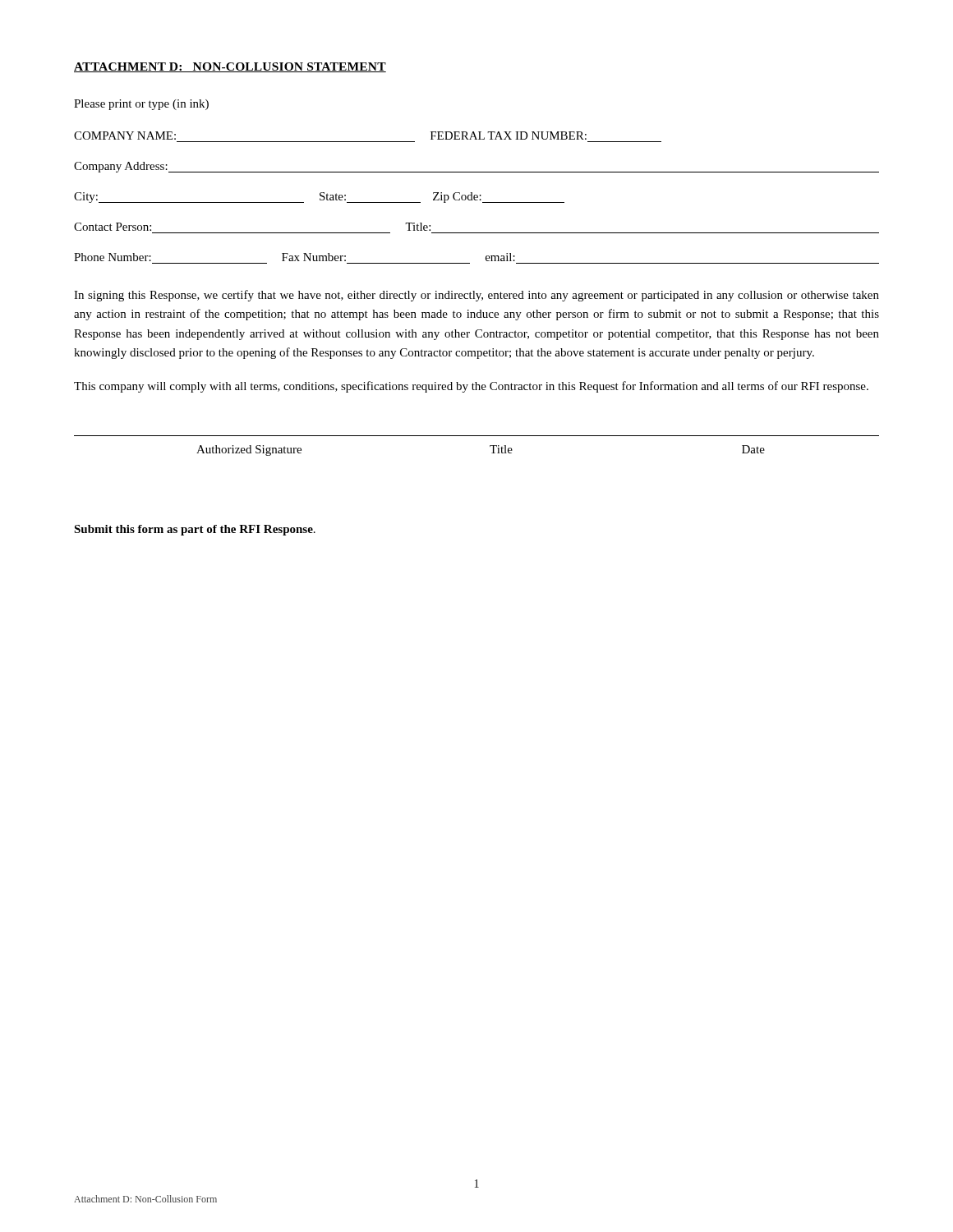Select the text block that says "COMPANY NAME: FEDERAL TAX"
Viewport: 953px width, 1232px height.
point(368,135)
